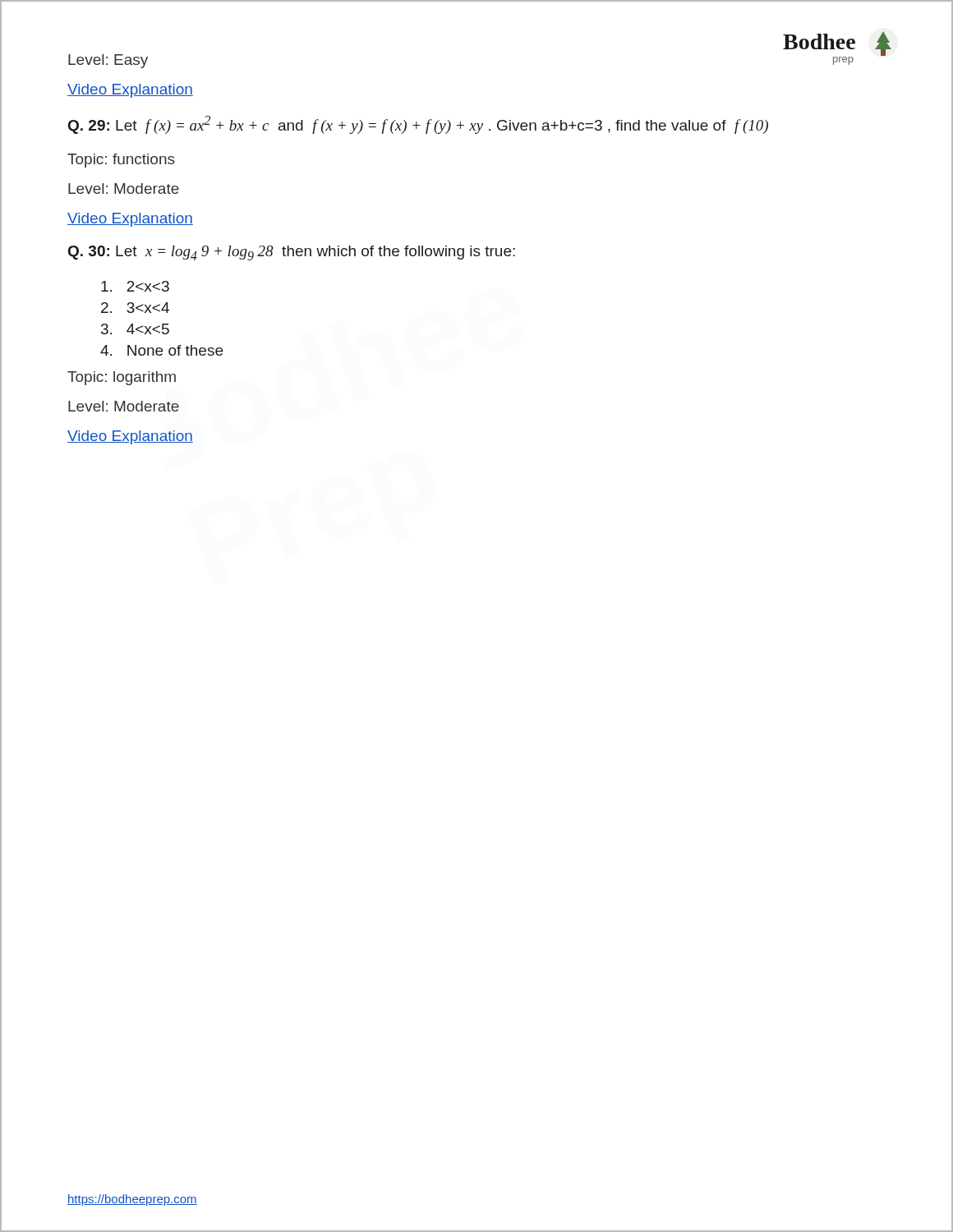
Task: Click on the logo
Action: (x=843, y=51)
